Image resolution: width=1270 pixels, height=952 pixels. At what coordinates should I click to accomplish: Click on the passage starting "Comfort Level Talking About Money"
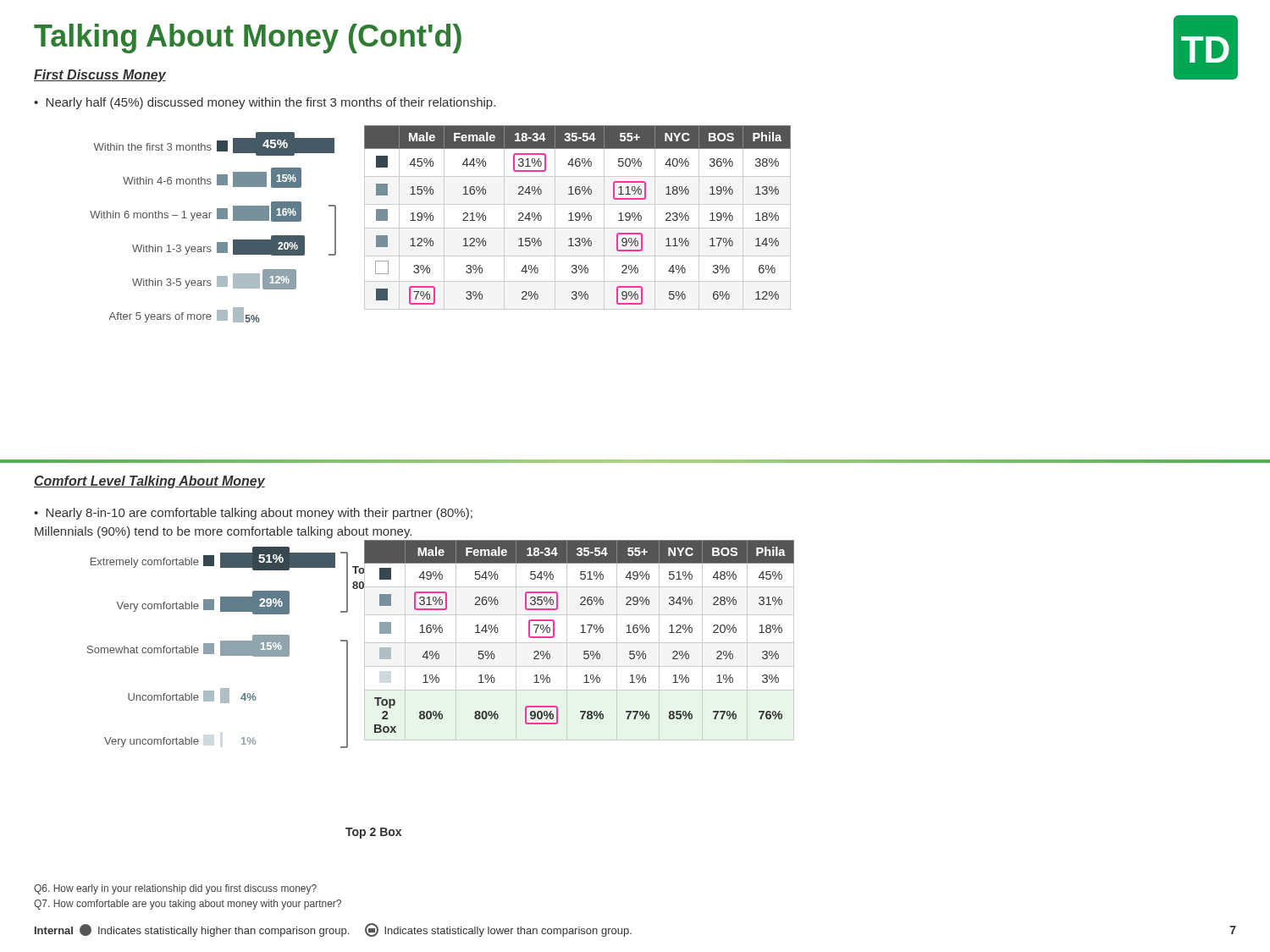(x=149, y=481)
